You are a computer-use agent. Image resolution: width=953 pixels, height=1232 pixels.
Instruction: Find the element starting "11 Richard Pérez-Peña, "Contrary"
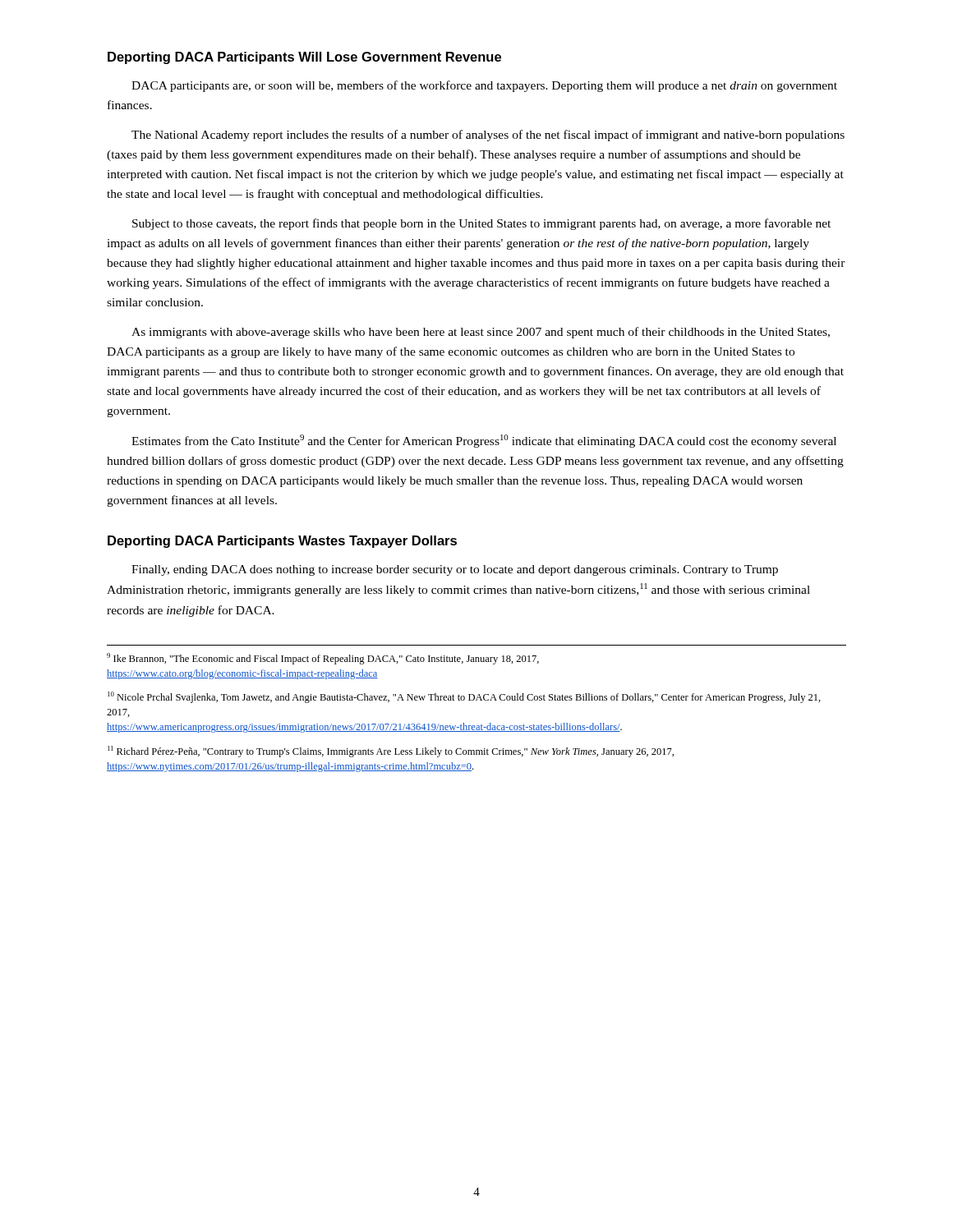coord(391,758)
